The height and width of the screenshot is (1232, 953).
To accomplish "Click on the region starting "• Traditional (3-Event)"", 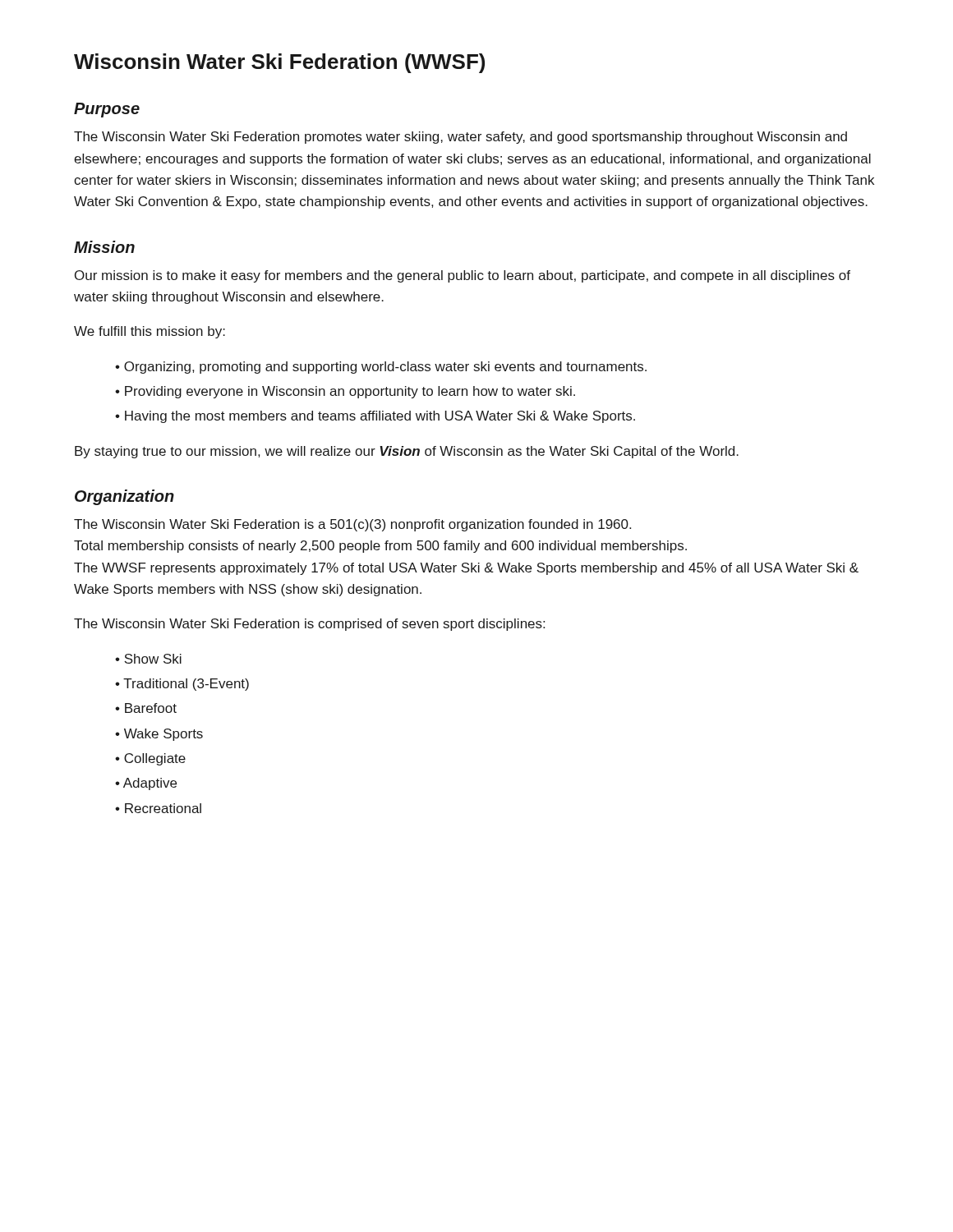I will click(182, 684).
